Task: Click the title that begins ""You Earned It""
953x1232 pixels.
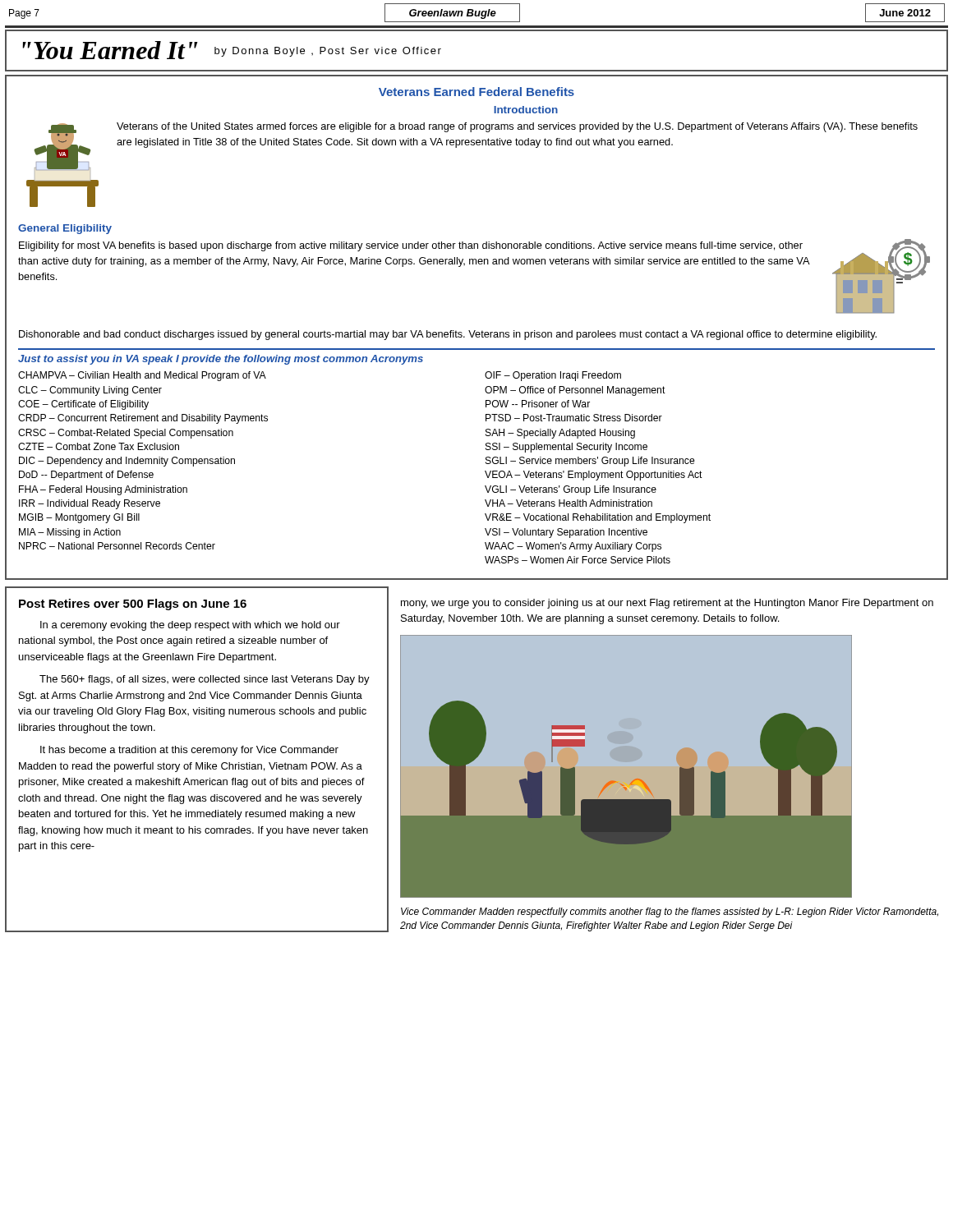Action: coord(230,51)
